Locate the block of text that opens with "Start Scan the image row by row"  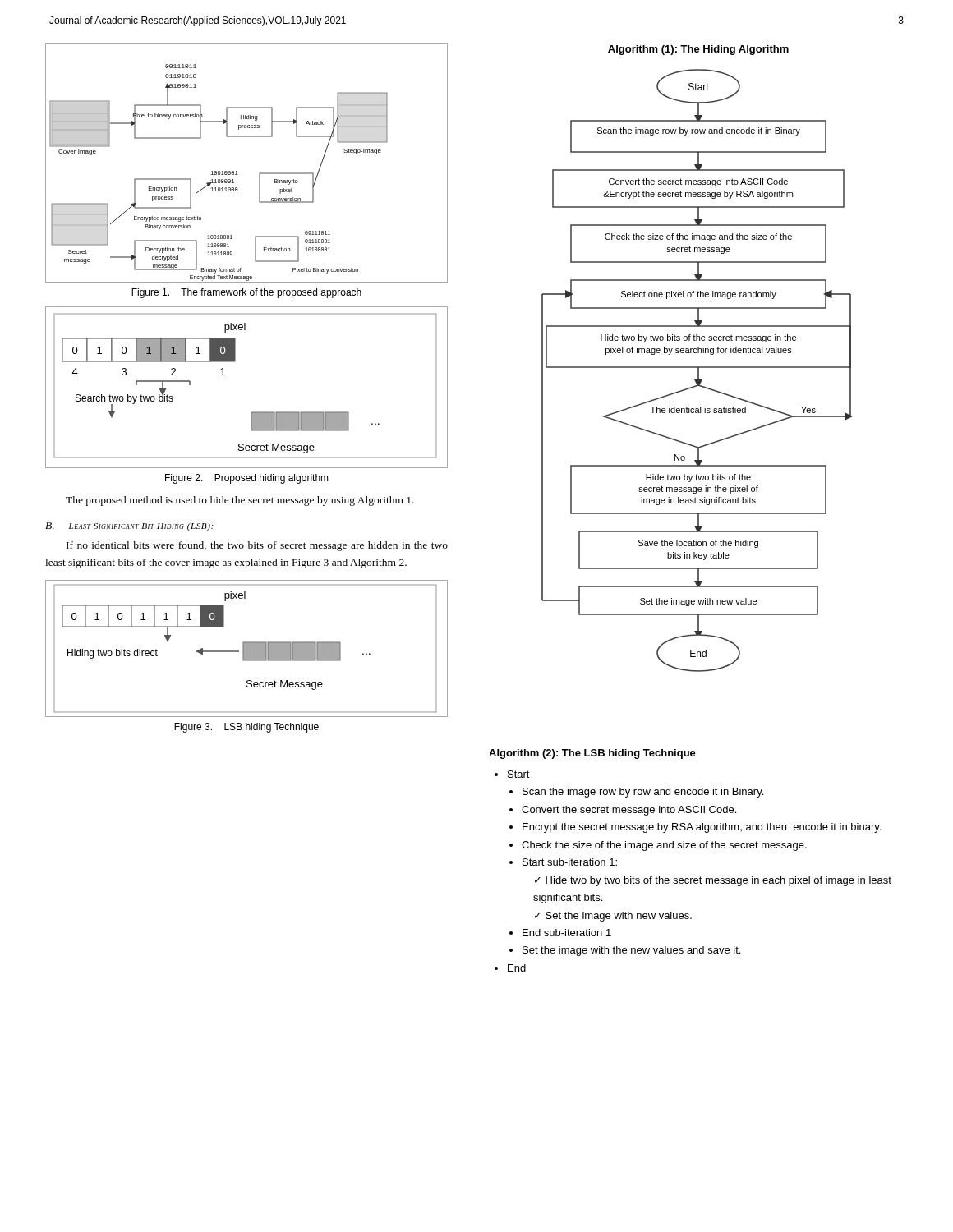[x=519, y=774]
